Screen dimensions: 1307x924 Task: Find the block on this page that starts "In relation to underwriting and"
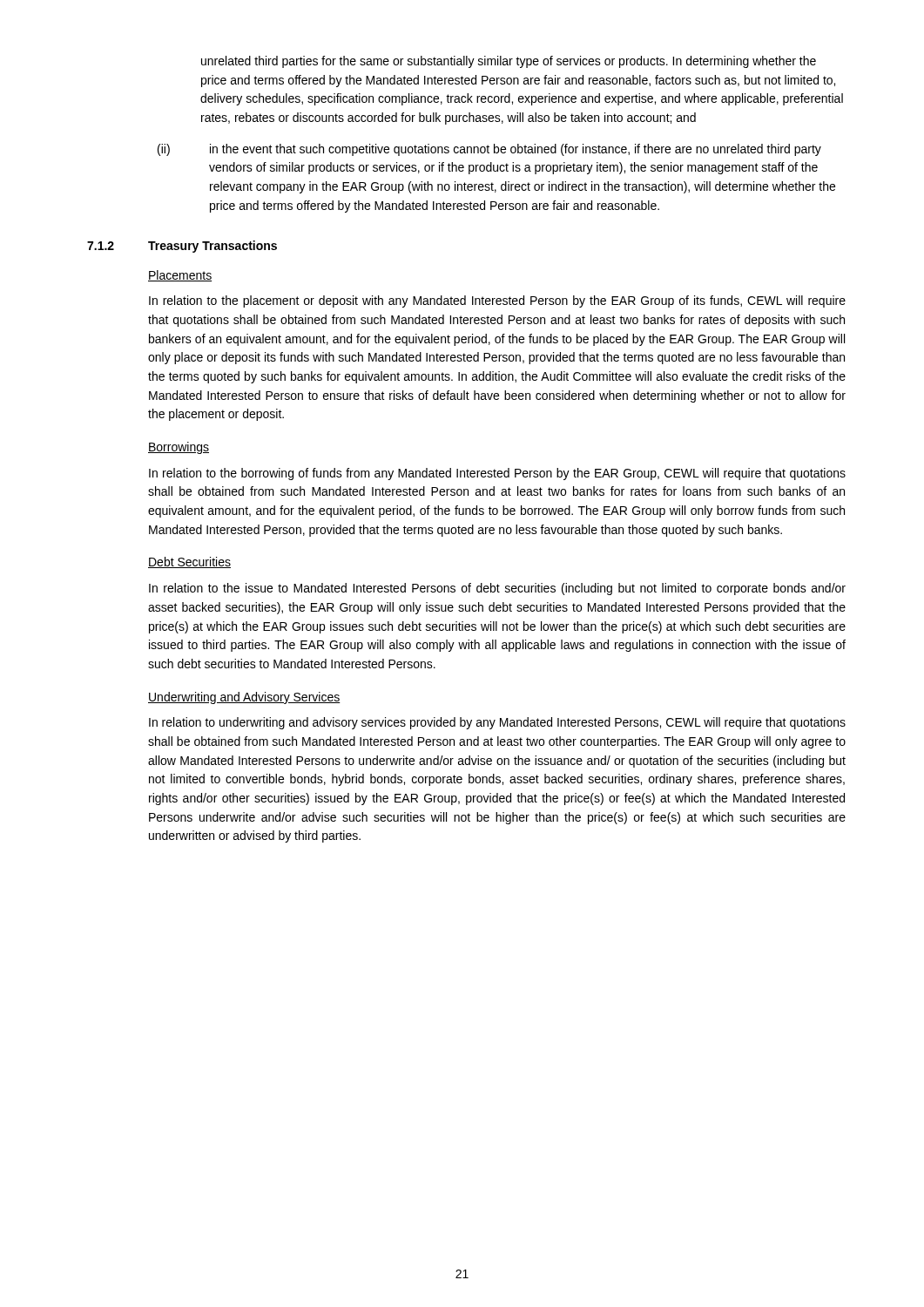pyautogui.click(x=497, y=779)
